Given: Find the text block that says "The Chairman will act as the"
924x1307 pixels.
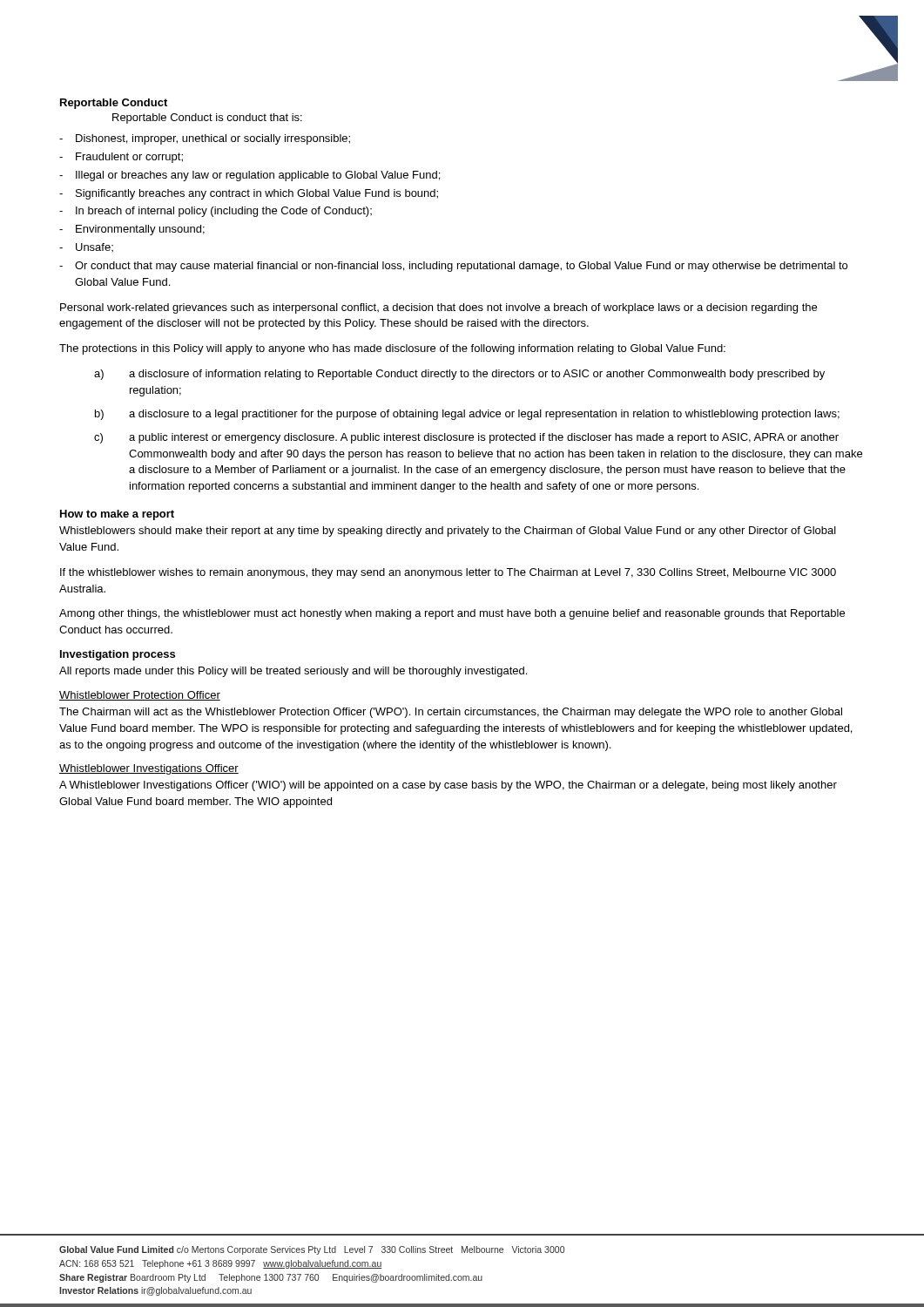Looking at the screenshot, I should (462, 729).
